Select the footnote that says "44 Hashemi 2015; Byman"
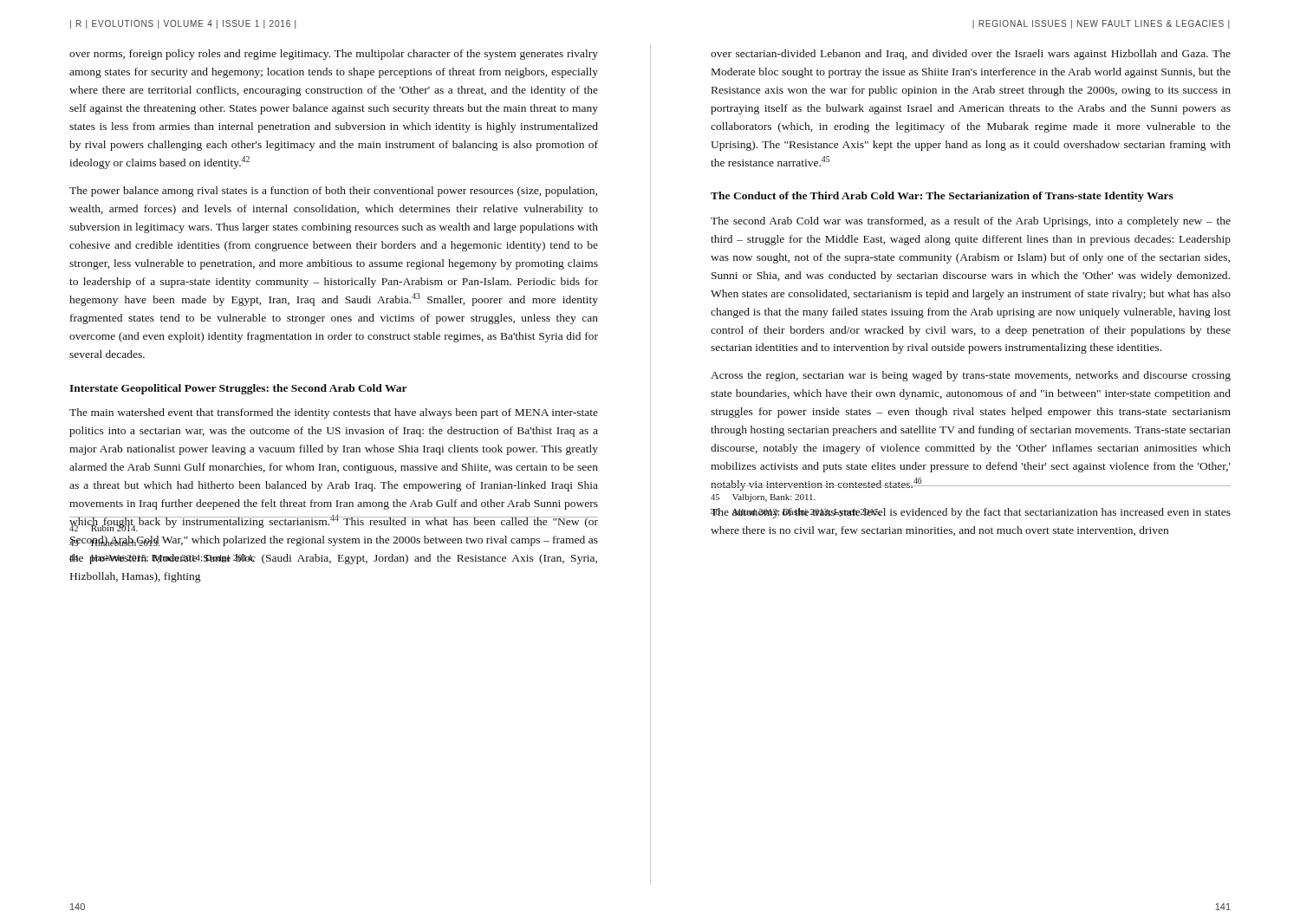Image resolution: width=1300 pixels, height=924 pixels. [x=162, y=558]
